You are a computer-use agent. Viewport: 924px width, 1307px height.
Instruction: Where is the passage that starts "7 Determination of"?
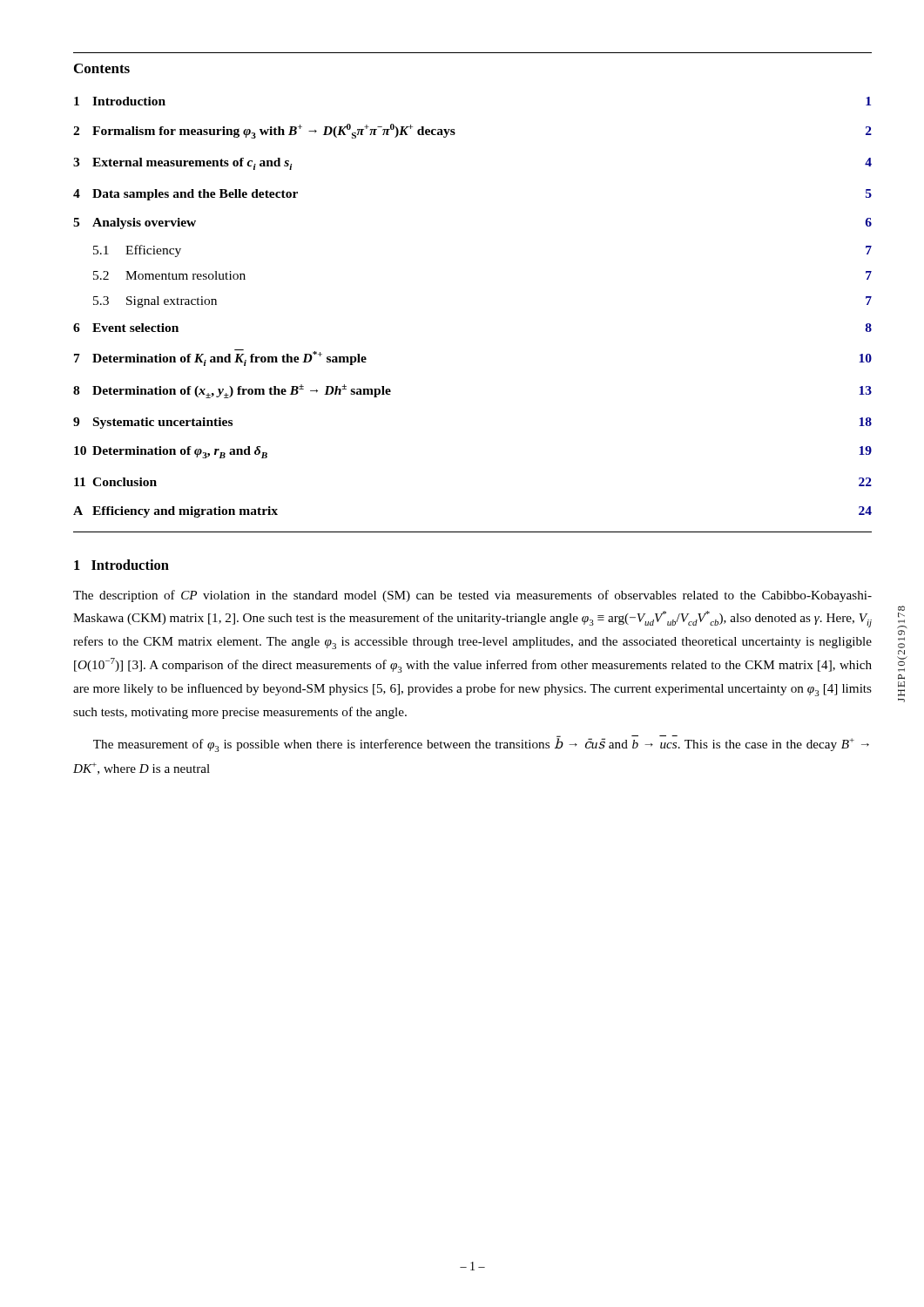[224, 359]
